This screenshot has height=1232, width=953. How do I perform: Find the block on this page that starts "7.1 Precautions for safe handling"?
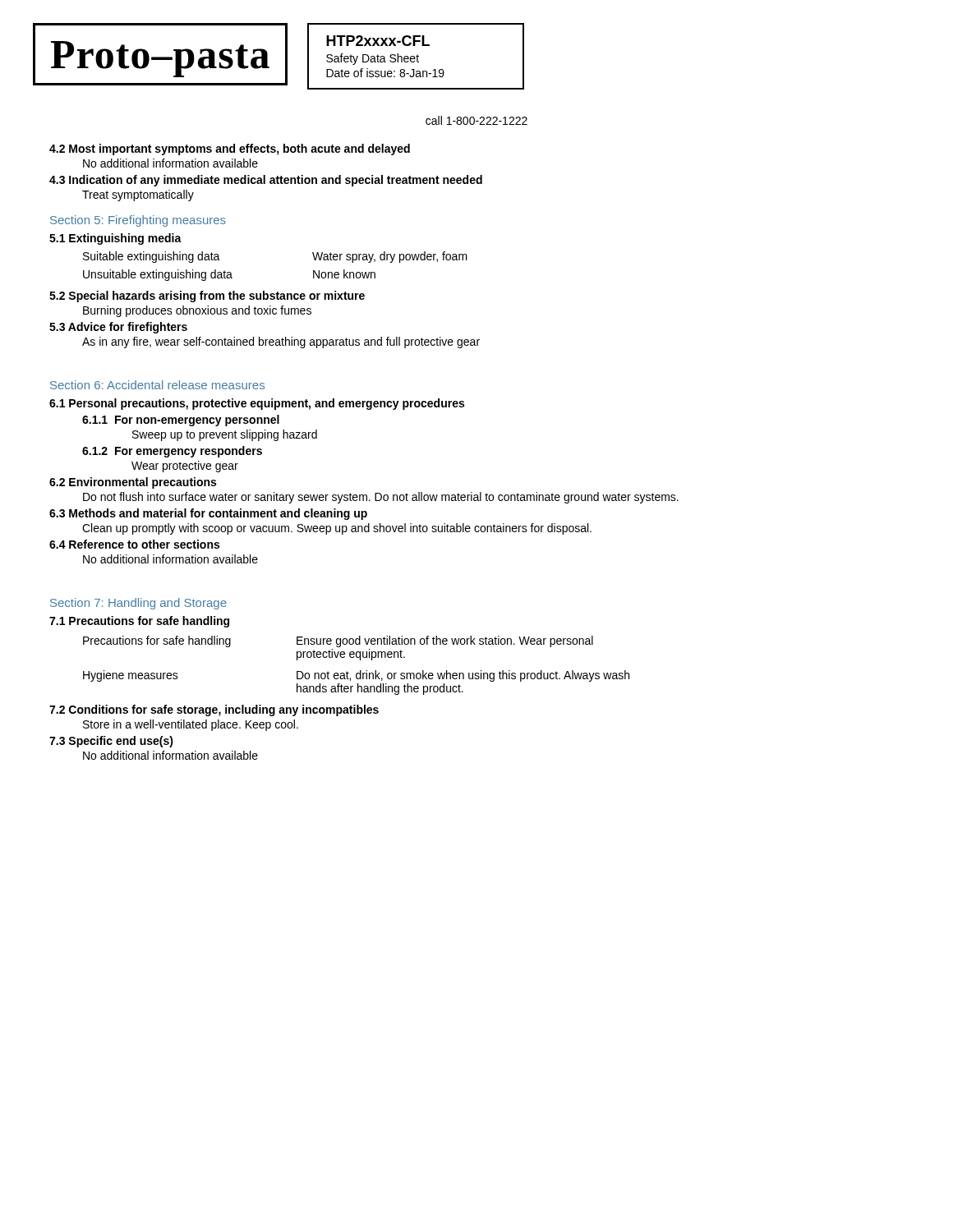(476, 655)
